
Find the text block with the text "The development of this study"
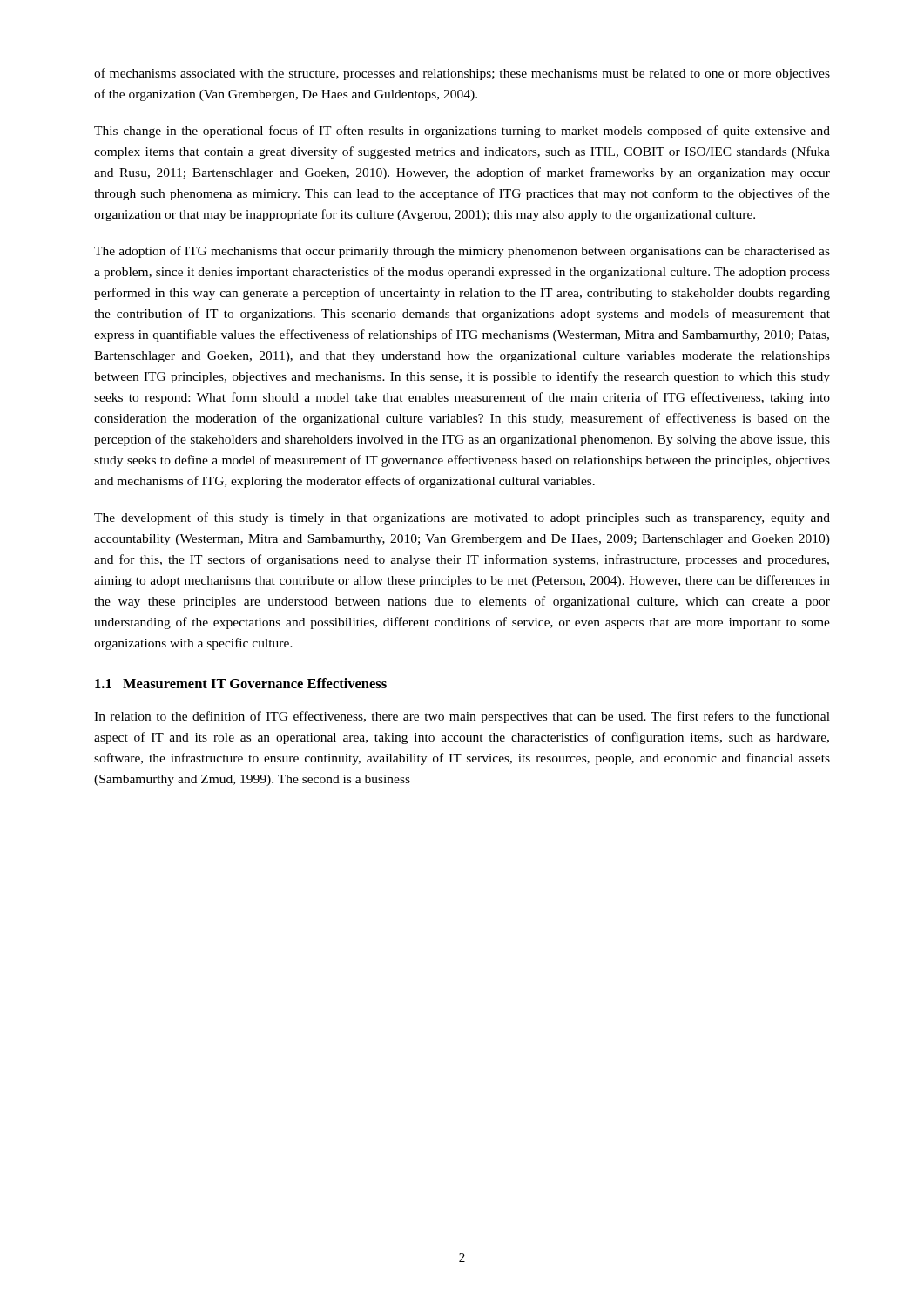[462, 581]
